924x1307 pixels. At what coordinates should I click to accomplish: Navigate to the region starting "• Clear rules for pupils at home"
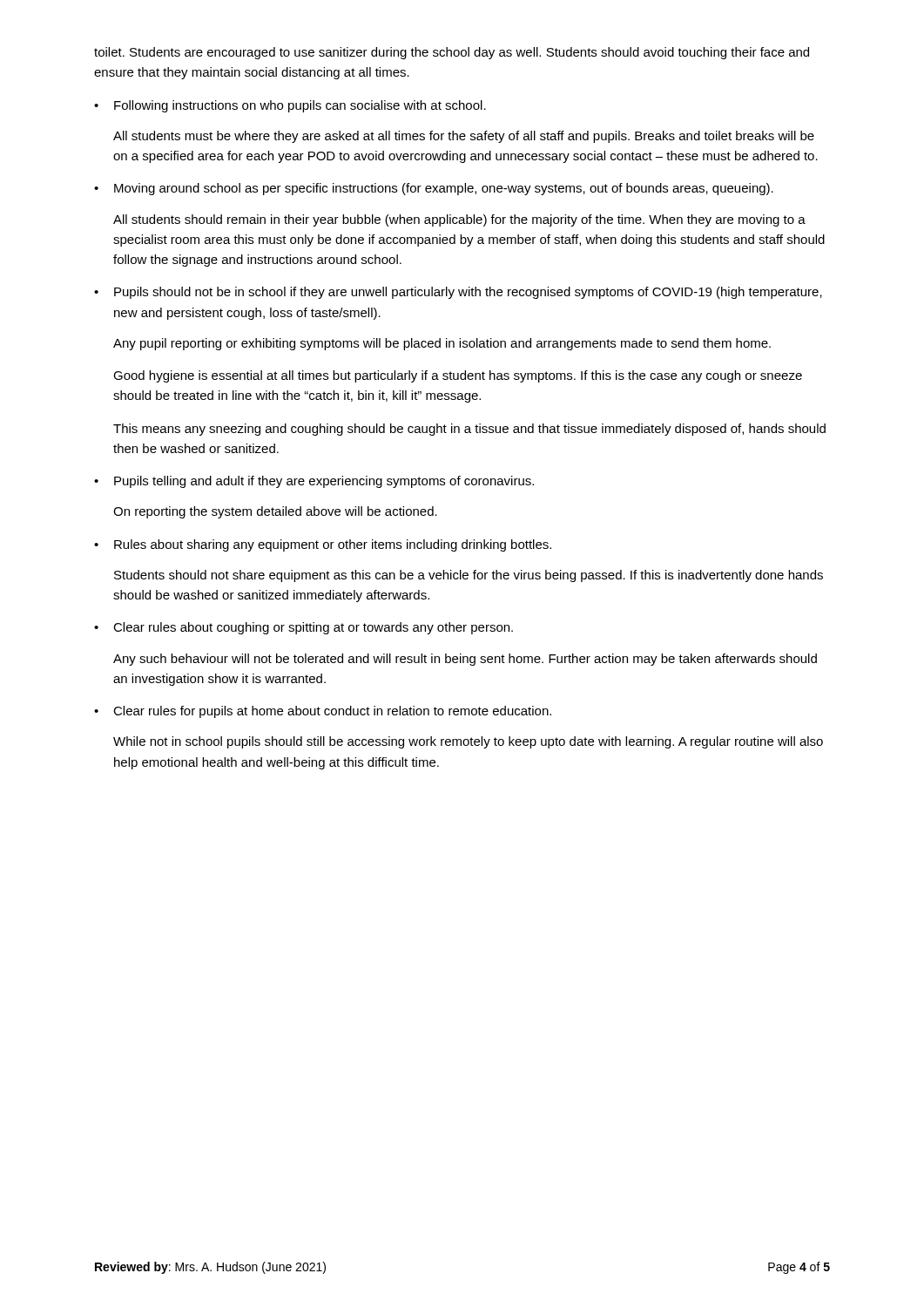tap(462, 711)
